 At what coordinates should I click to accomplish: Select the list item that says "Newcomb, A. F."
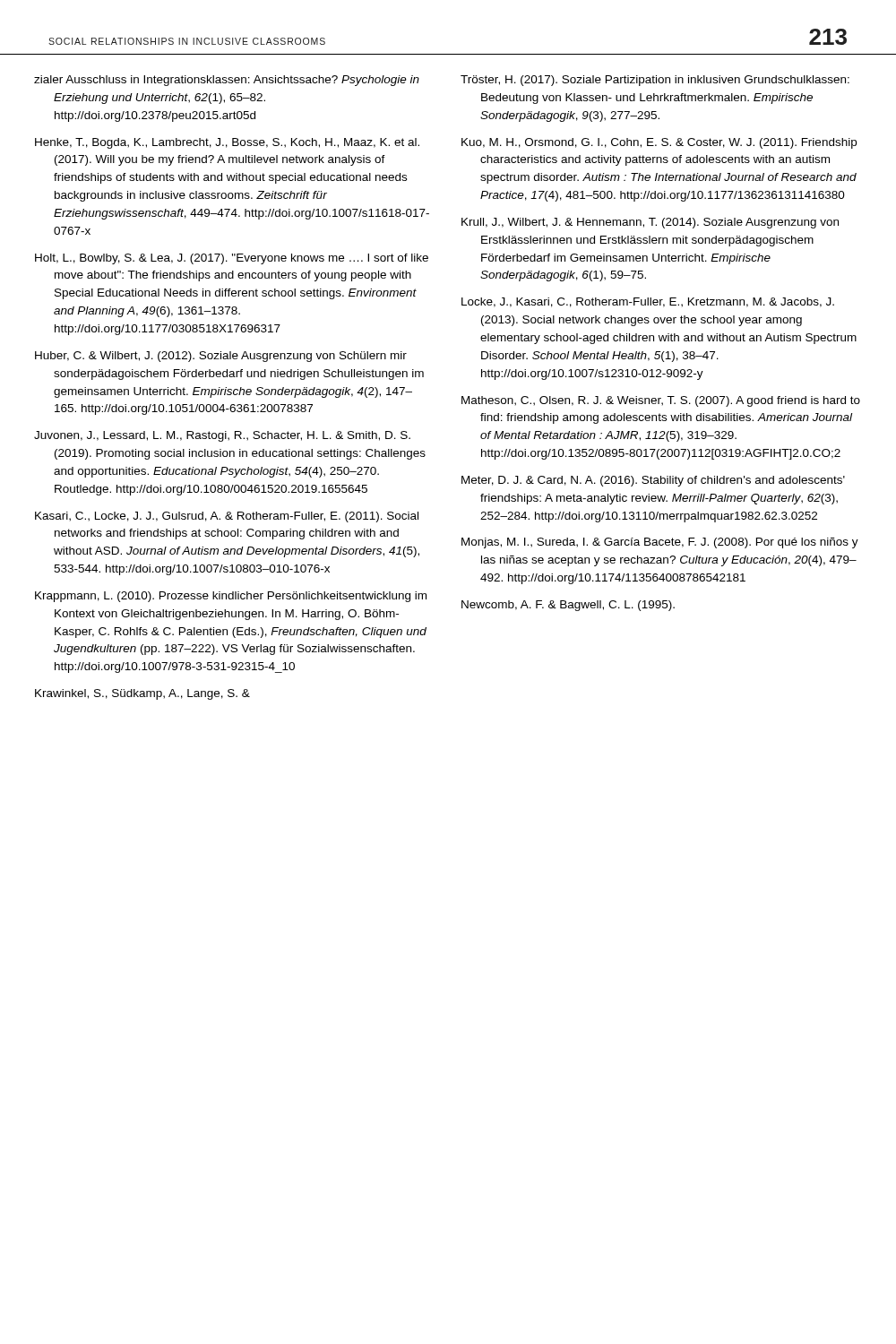pyautogui.click(x=568, y=604)
